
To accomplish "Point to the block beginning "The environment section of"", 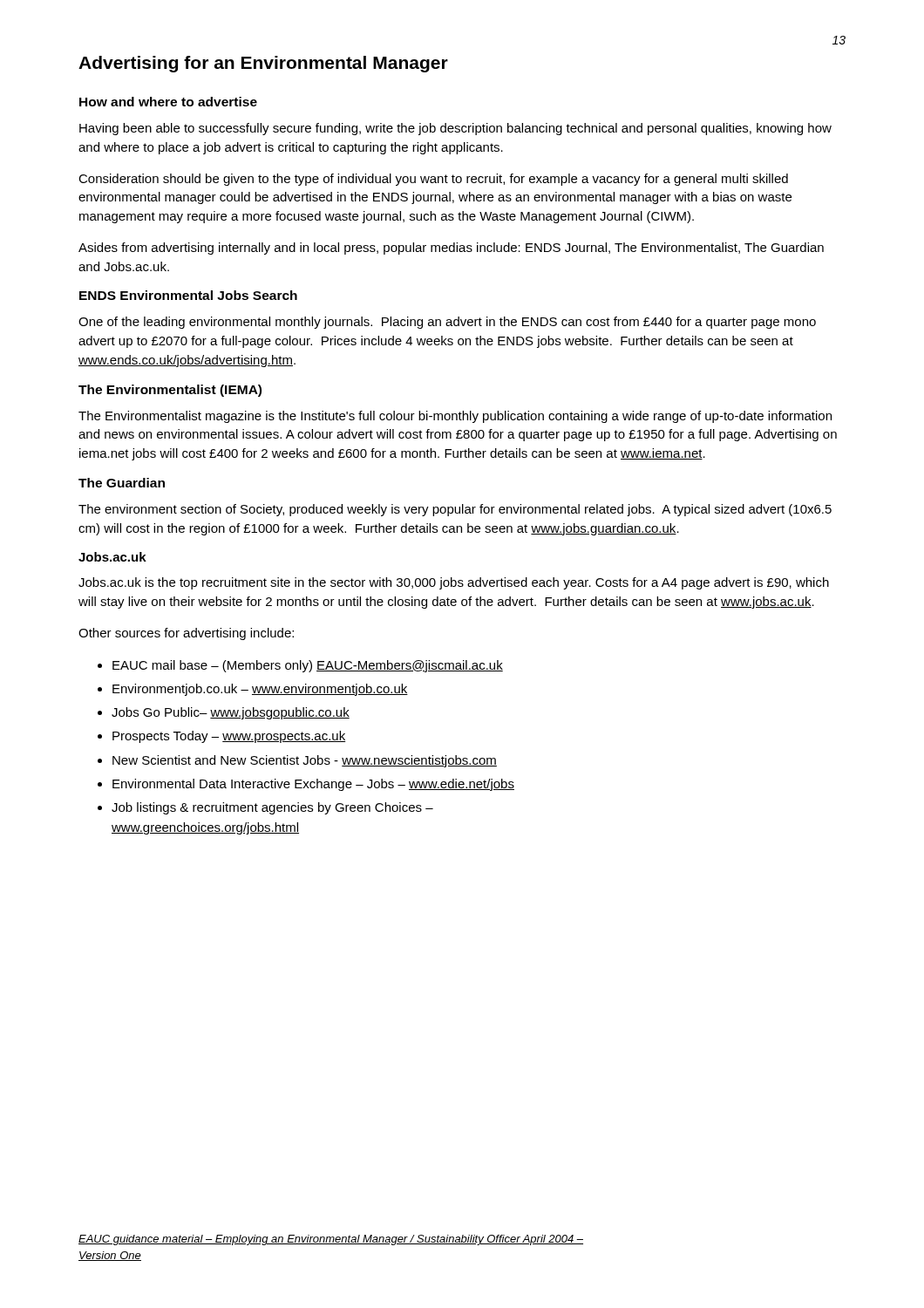I will pos(462,518).
